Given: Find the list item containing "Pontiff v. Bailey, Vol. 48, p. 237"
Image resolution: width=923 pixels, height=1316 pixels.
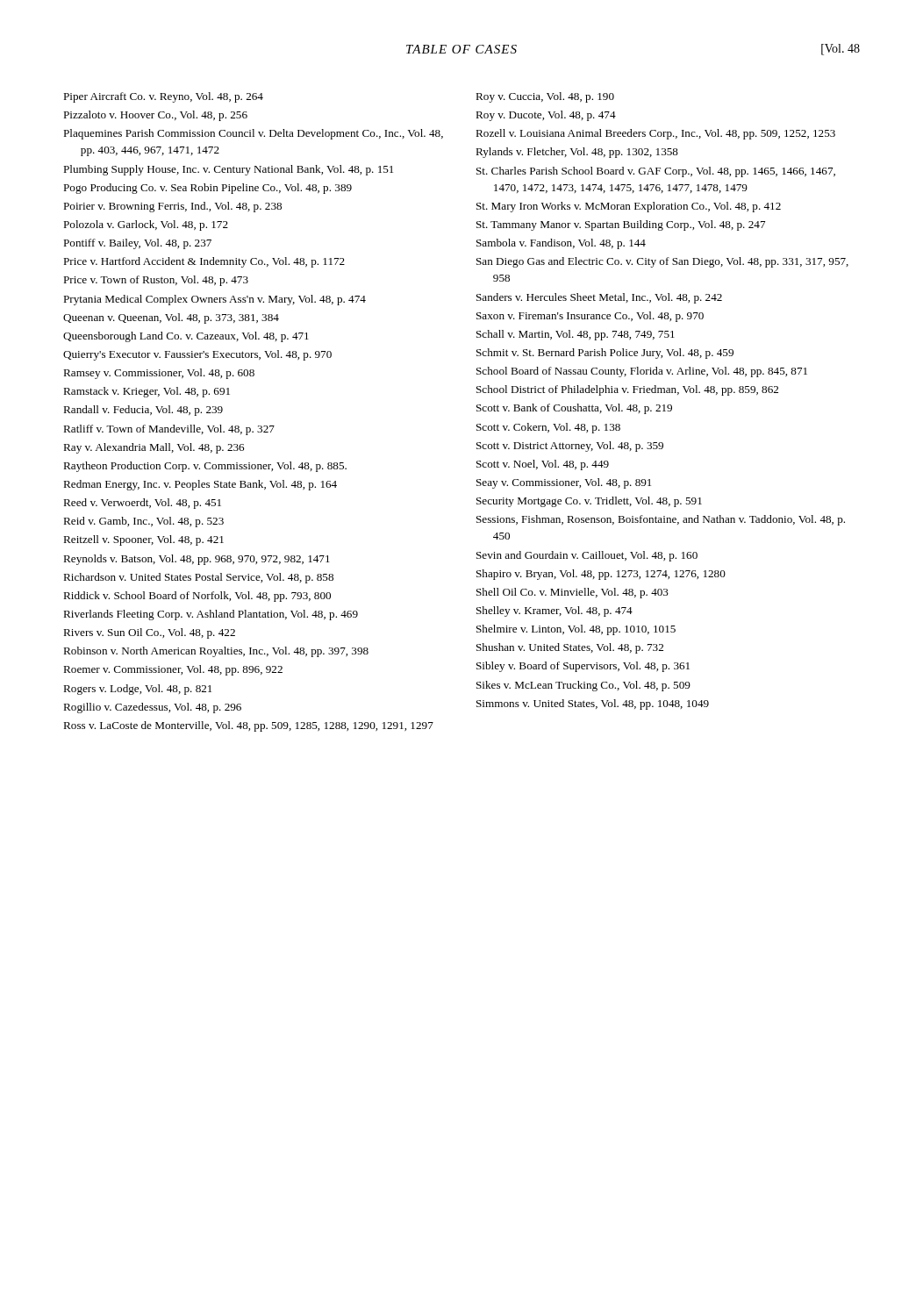Looking at the screenshot, I should [x=137, y=243].
